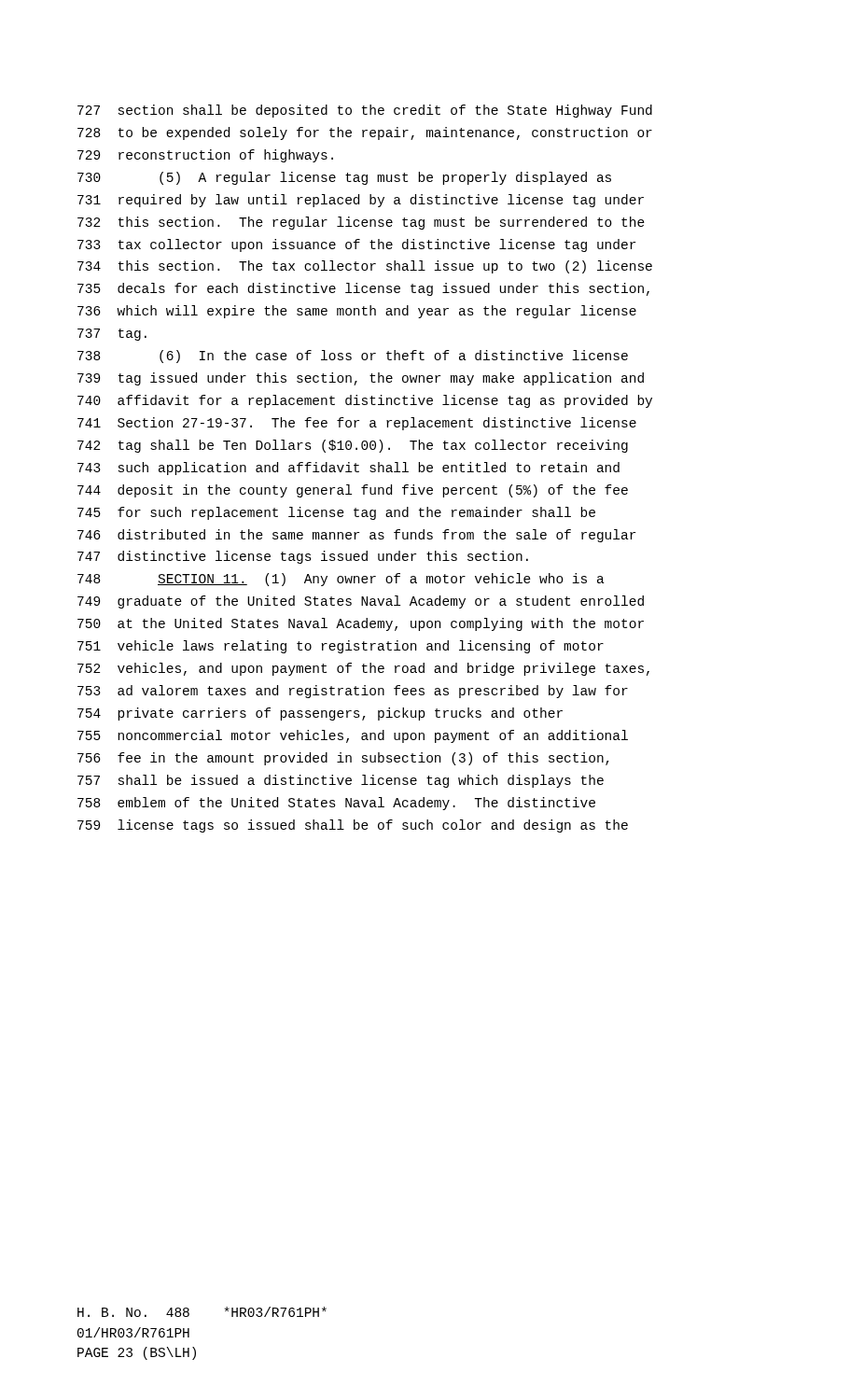This screenshot has width=850, height=1400.
Task: Locate the block of text that opens with "727 section shall be deposited"
Action: 365,468
